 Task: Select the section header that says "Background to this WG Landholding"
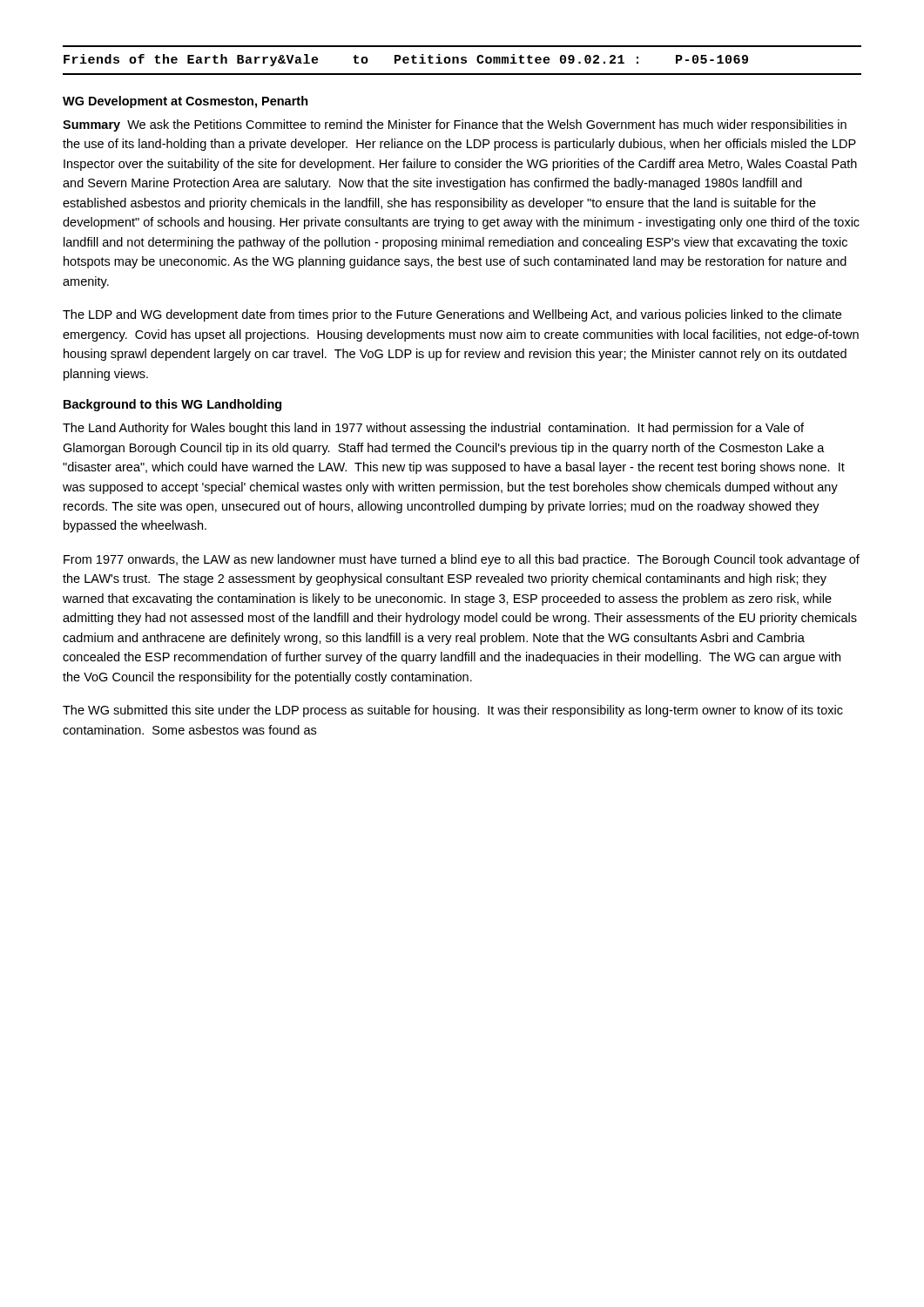click(x=173, y=404)
